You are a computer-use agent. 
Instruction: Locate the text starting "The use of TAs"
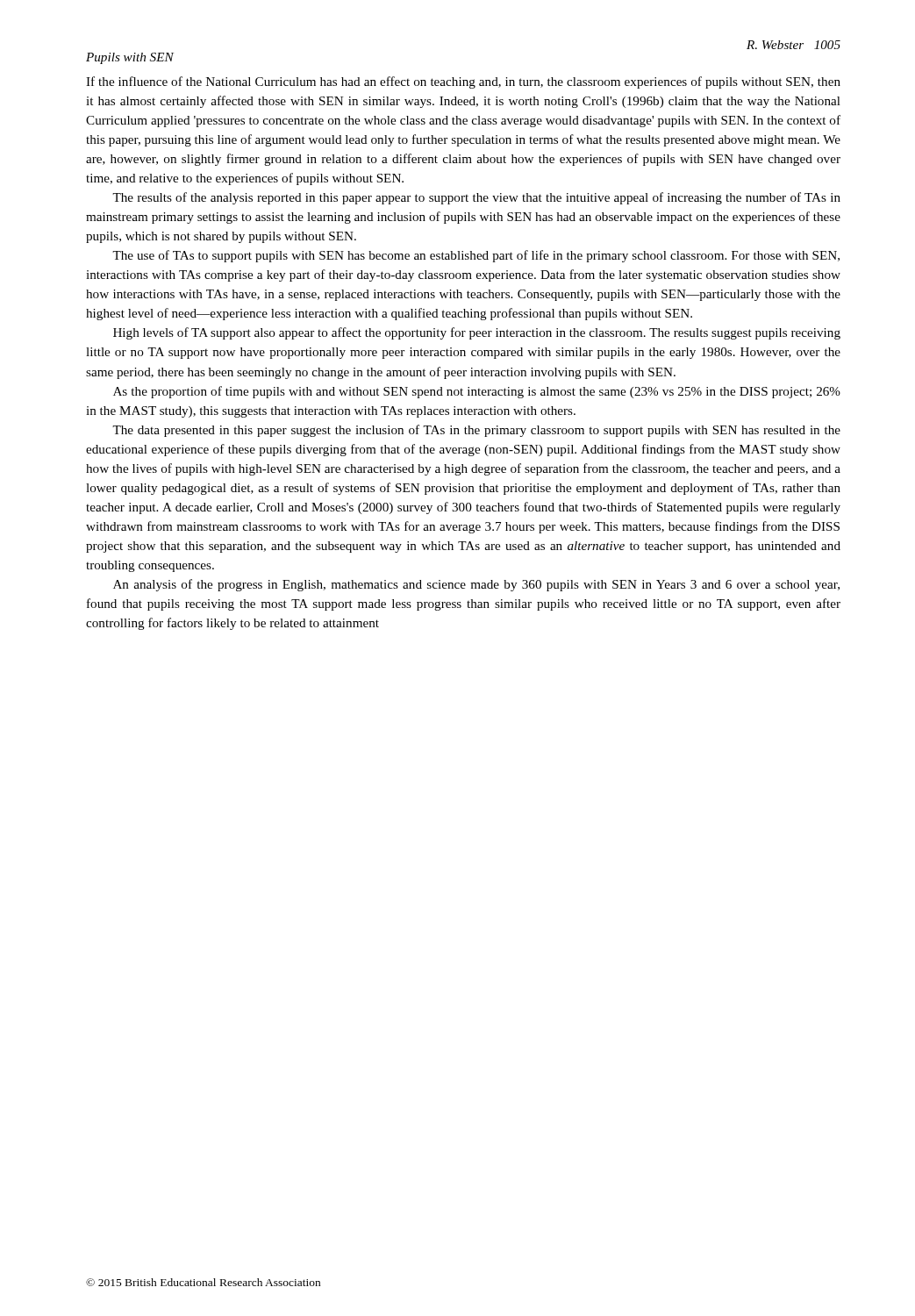463,285
